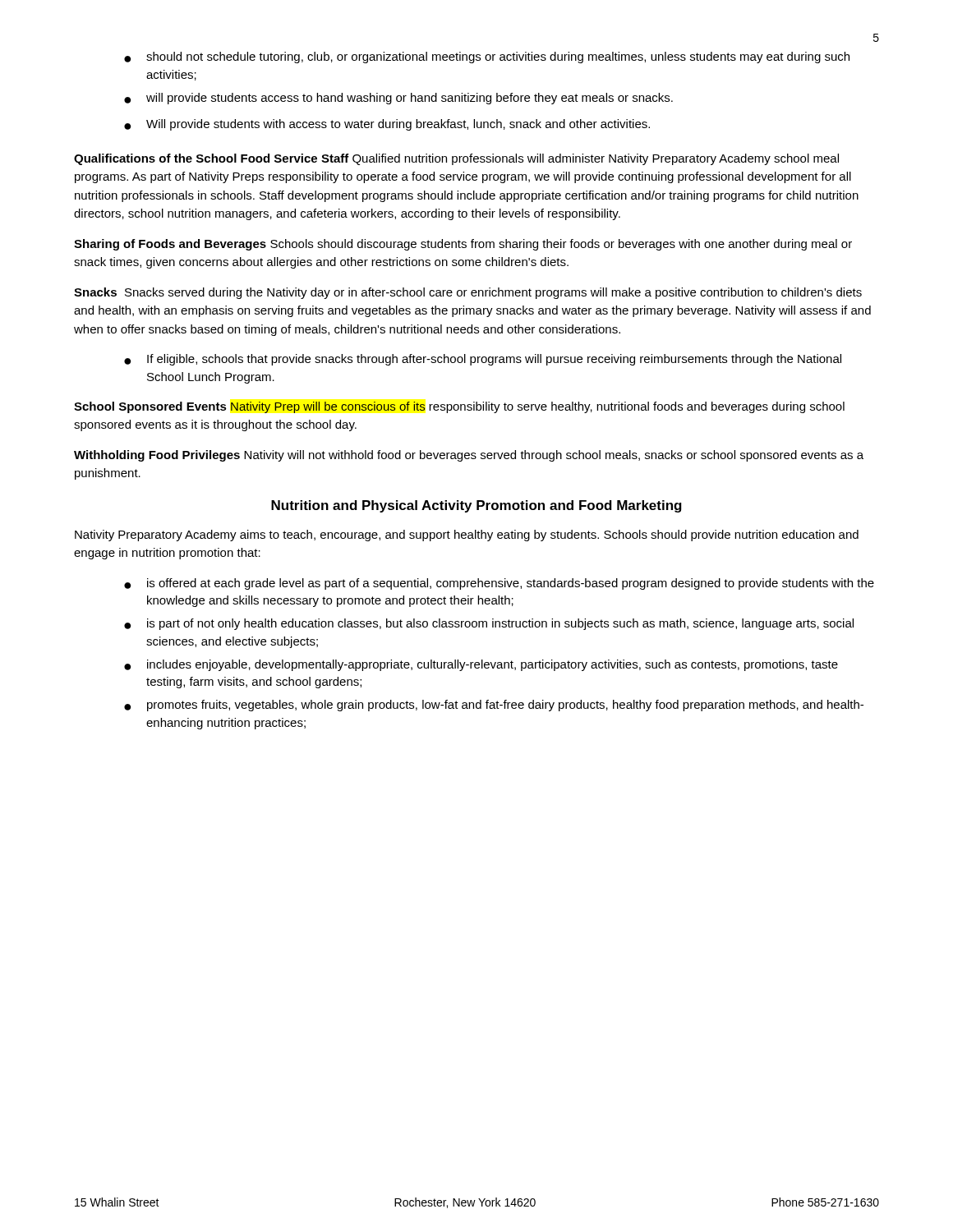The height and width of the screenshot is (1232, 953).
Task: Find the block on this page that starts "● should not schedule"
Action: point(476,66)
